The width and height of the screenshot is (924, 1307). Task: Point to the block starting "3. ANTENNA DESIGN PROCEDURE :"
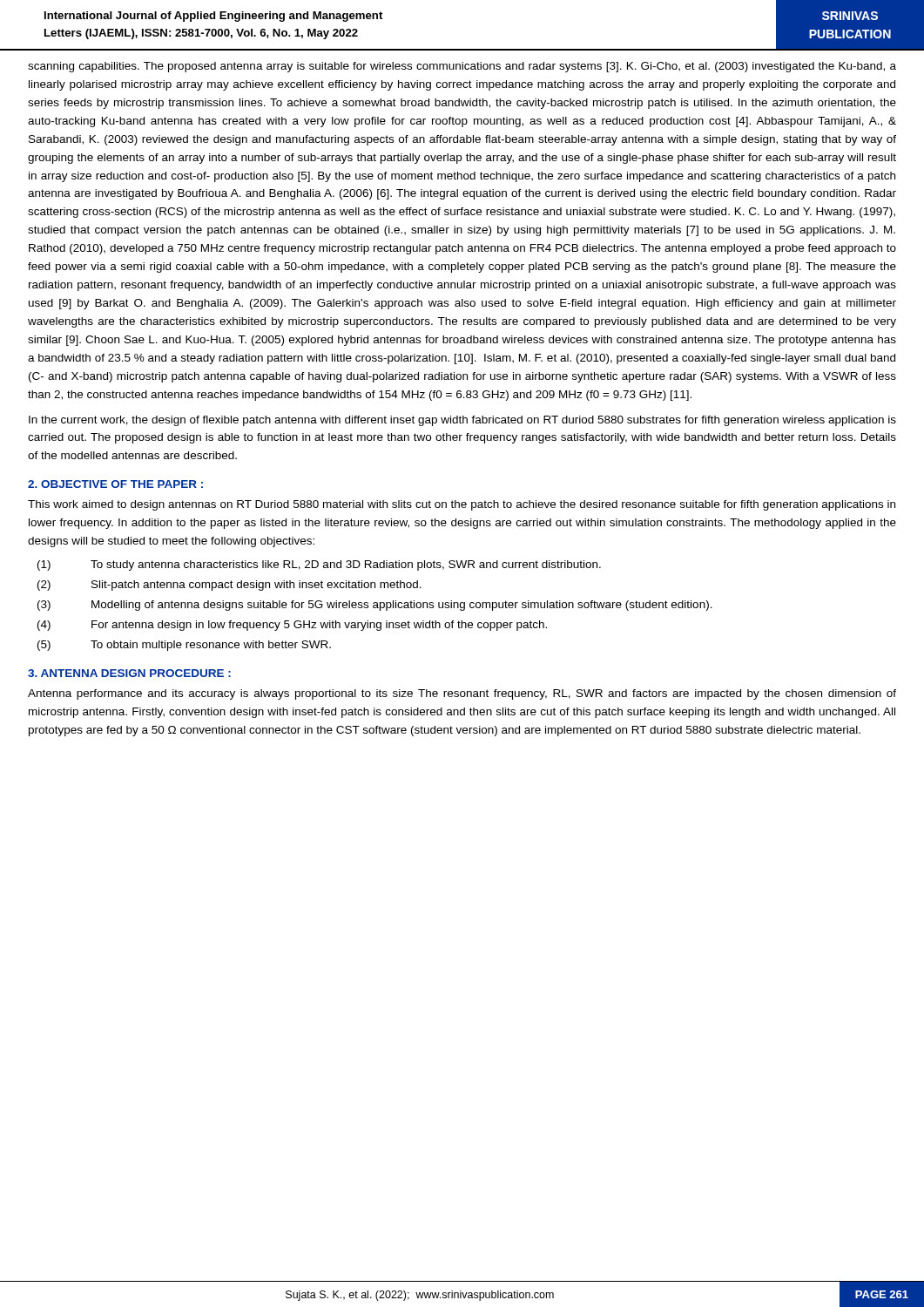click(130, 673)
